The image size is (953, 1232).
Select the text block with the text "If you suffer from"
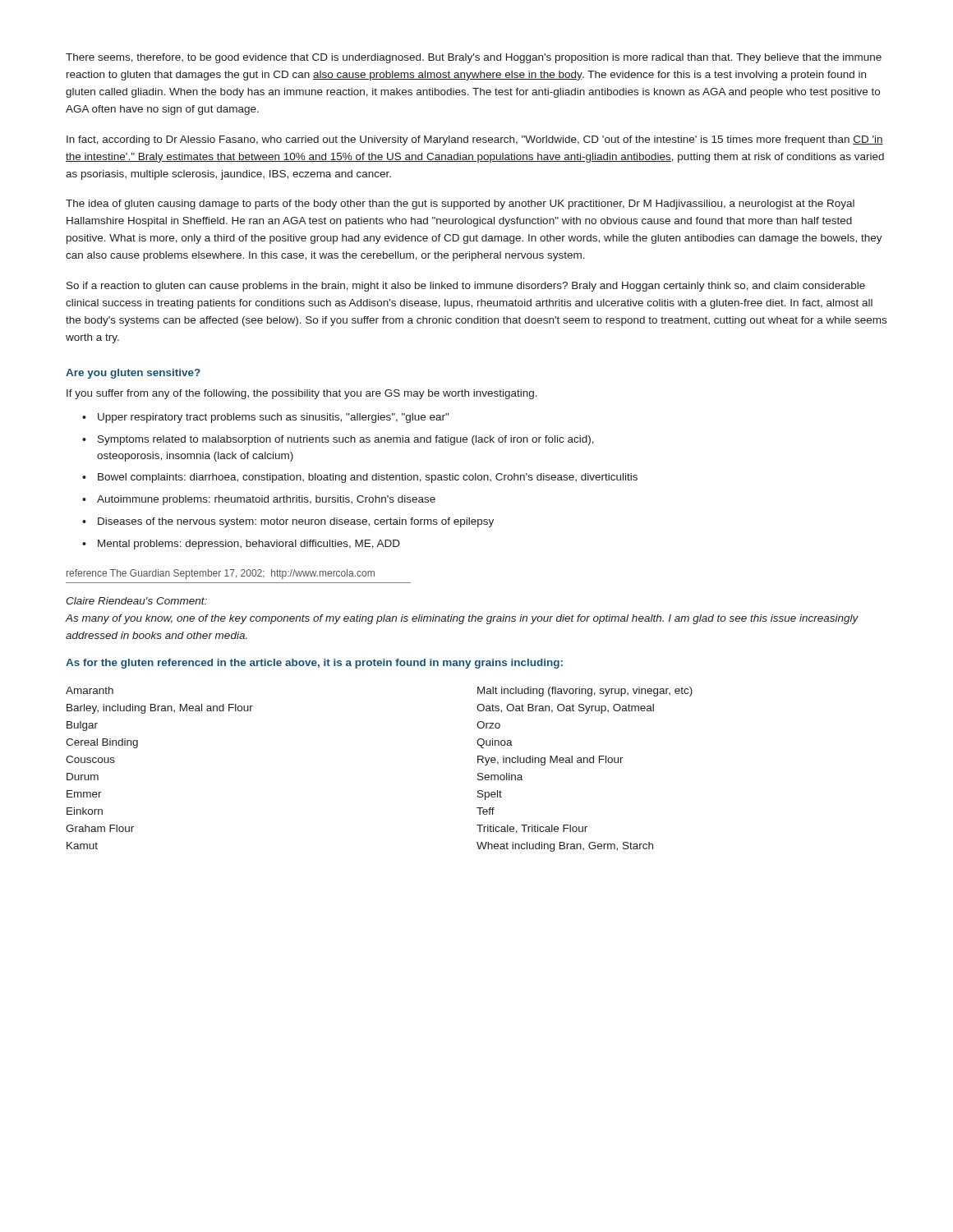[x=302, y=393]
